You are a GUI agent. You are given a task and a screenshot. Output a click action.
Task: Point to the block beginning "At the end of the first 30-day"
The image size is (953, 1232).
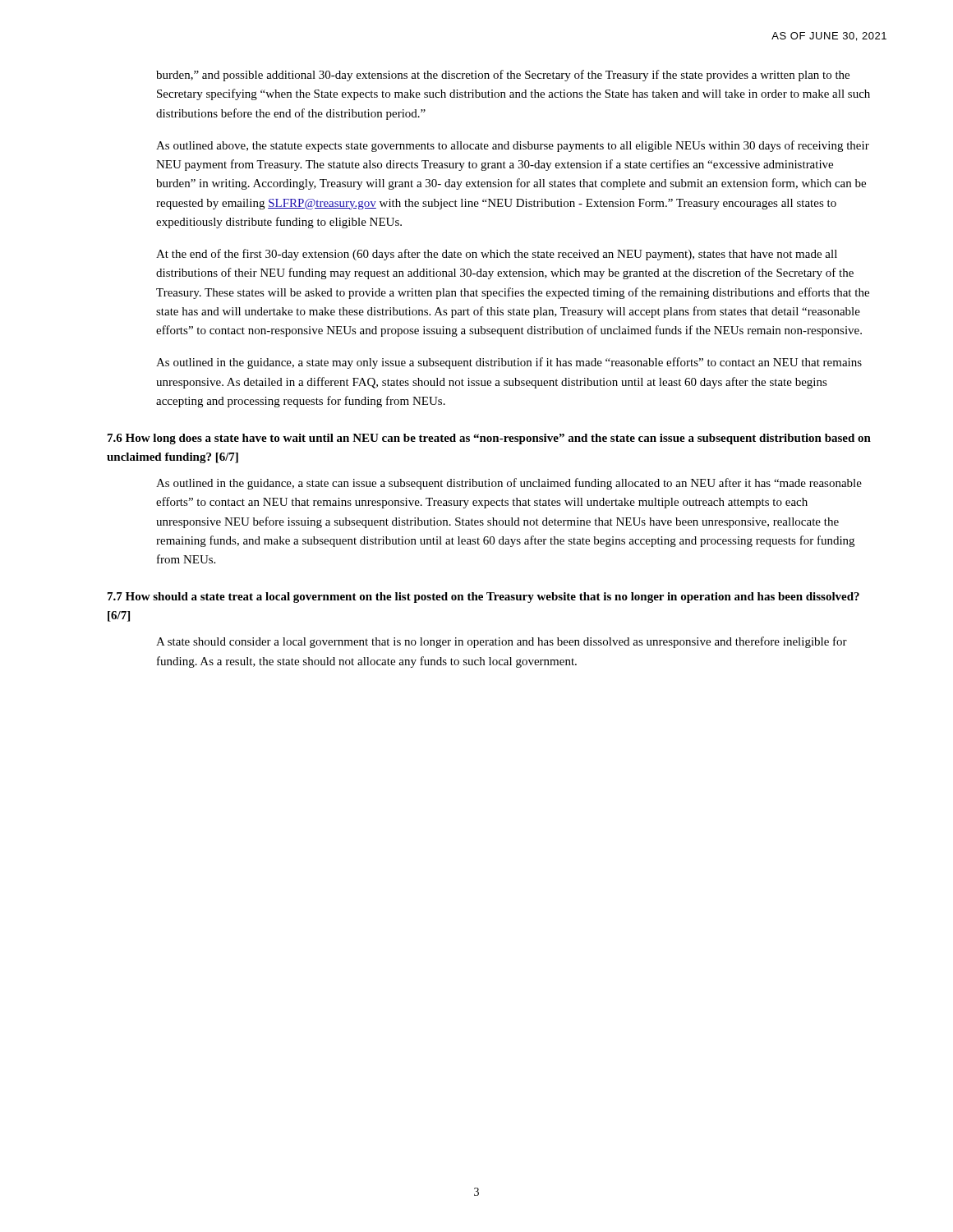tap(513, 292)
